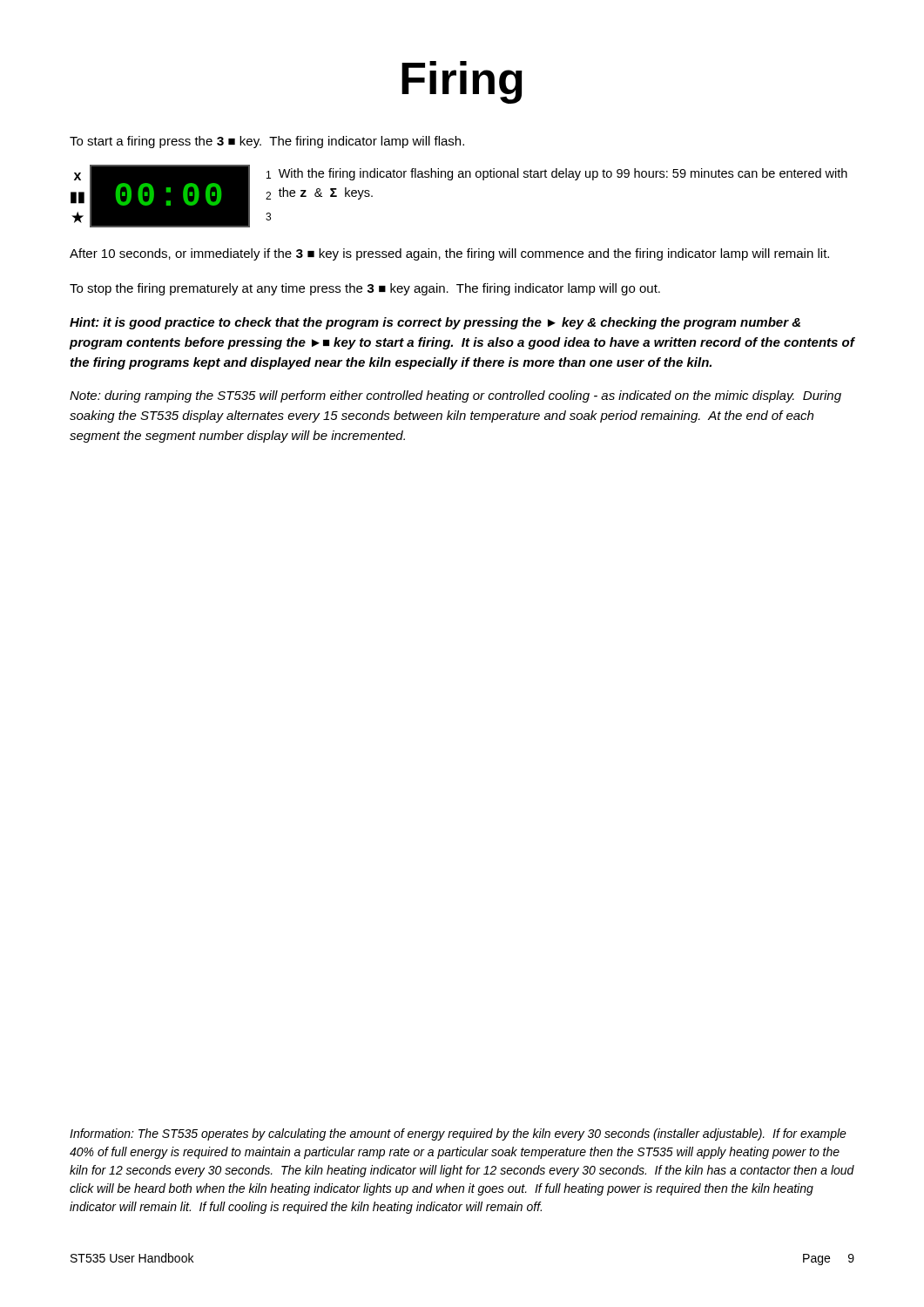The height and width of the screenshot is (1307, 924).
Task: Click on the text starting "After 10 seconds, or immediately if the"
Action: coord(450,254)
